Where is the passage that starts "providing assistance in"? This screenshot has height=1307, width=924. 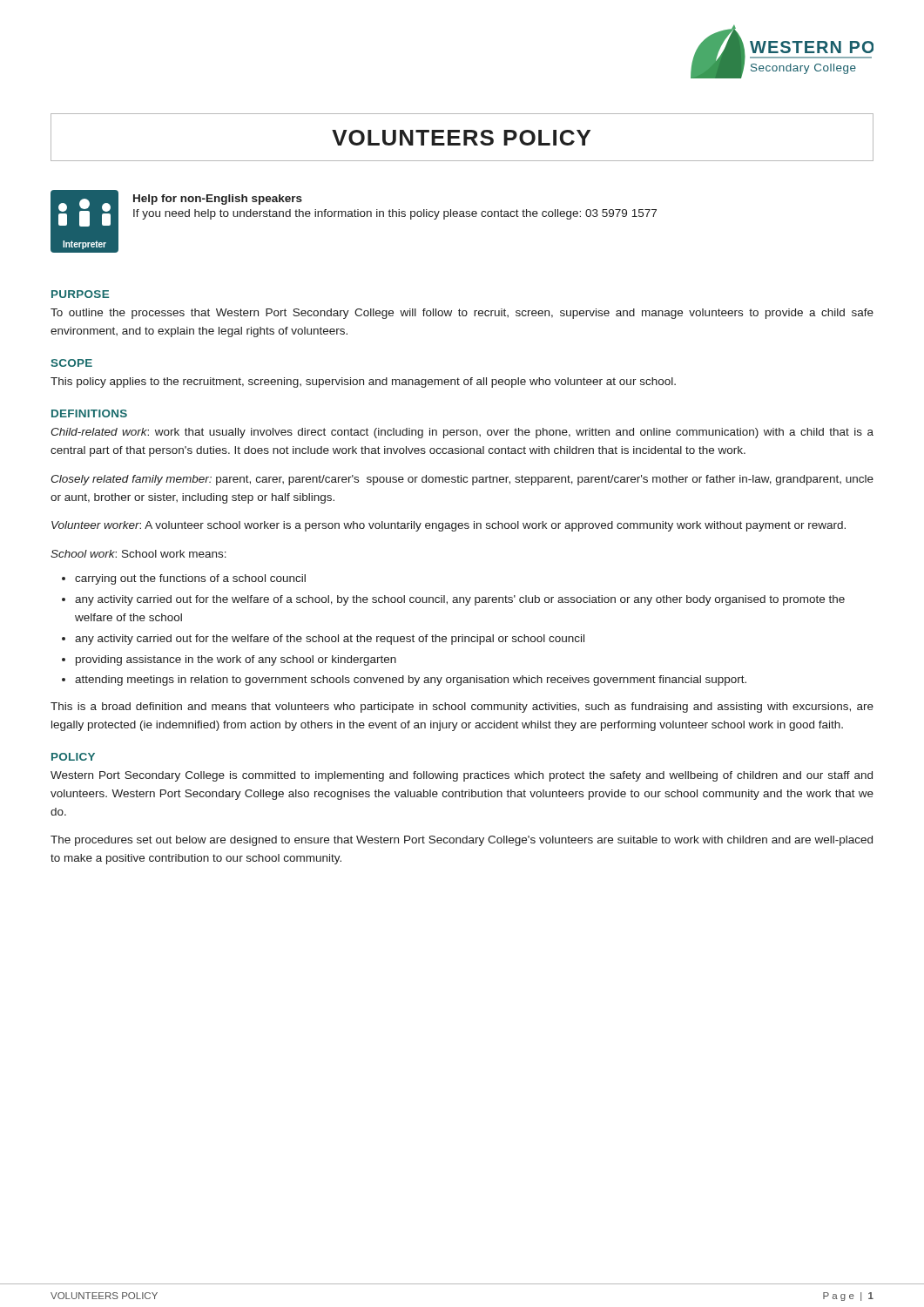236,659
